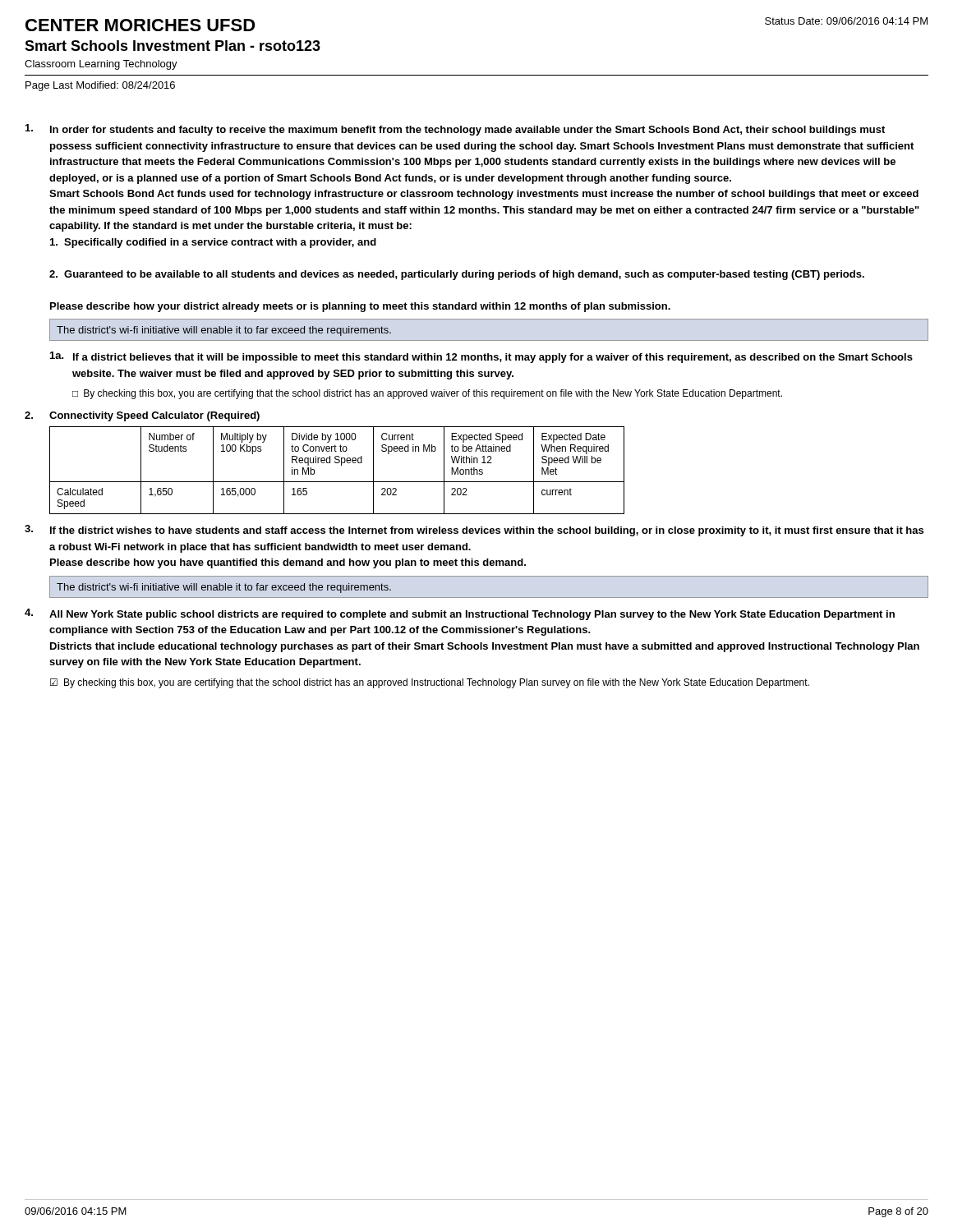953x1232 pixels.
Task: Locate the block of text that opens with "☑ By checking this box, you are"
Action: click(x=430, y=682)
